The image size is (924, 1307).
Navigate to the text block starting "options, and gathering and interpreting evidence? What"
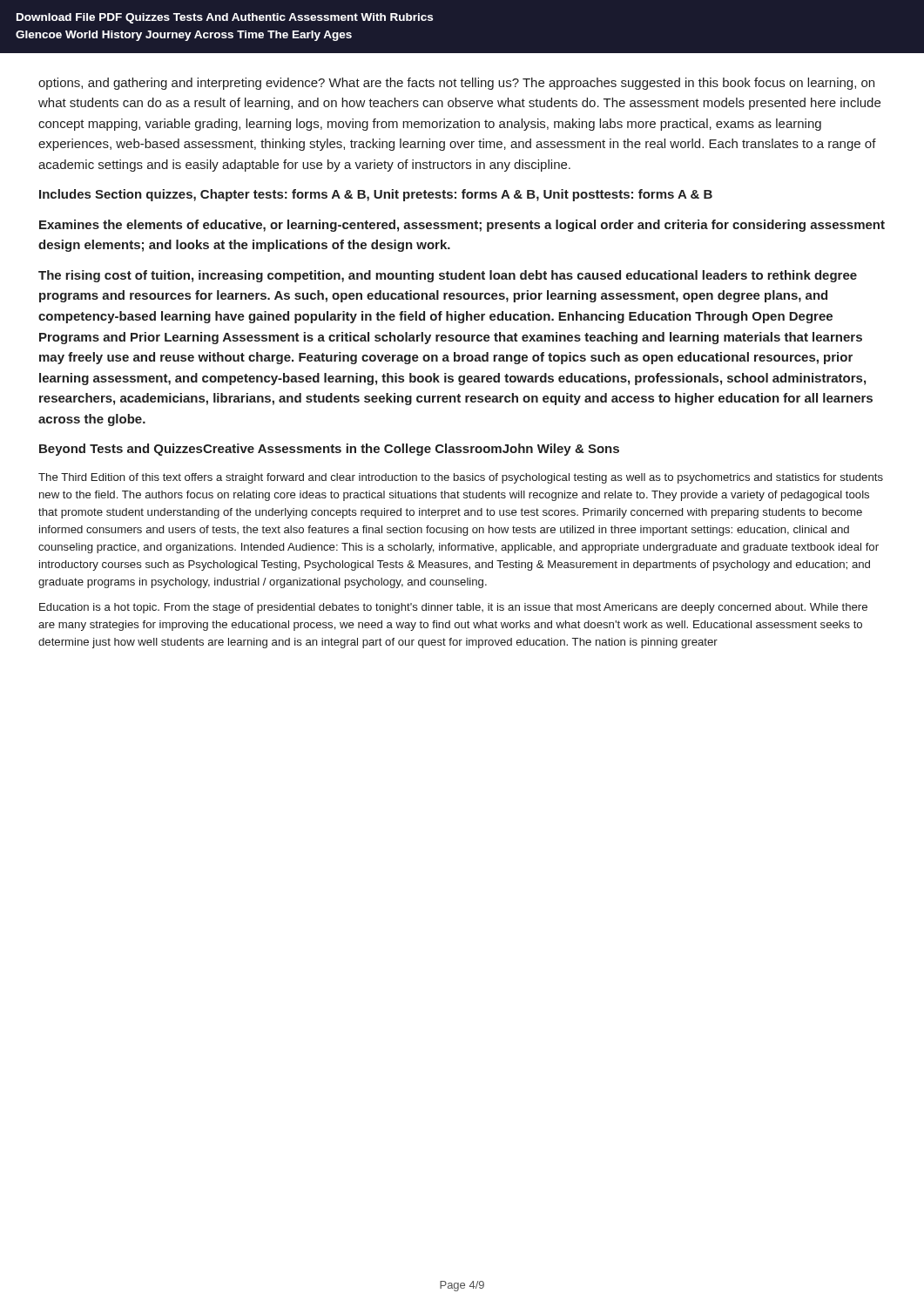pyautogui.click(x=460, y=123)
